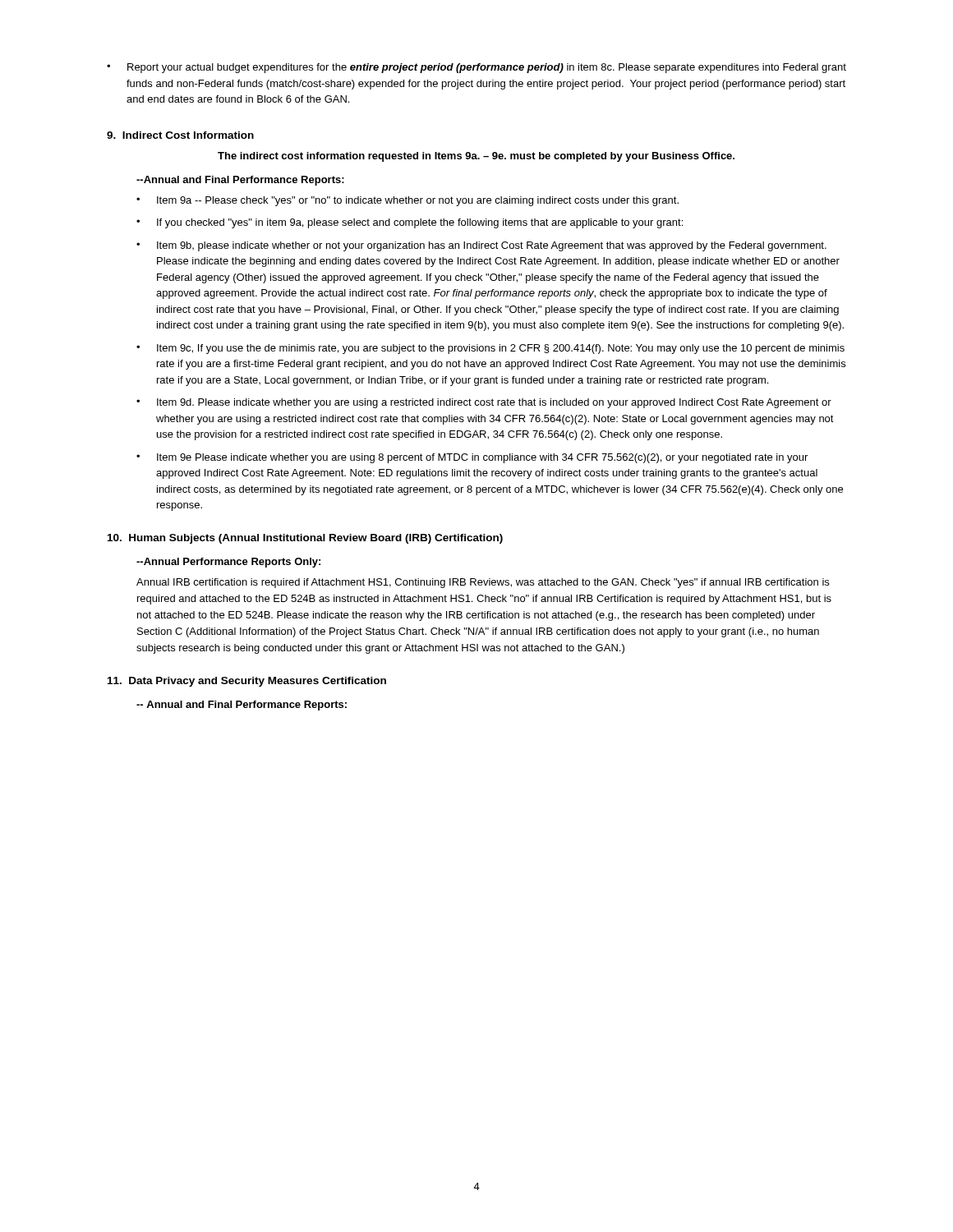Point to the block starting "• Item 9a -- Please check "yes""

491,200
